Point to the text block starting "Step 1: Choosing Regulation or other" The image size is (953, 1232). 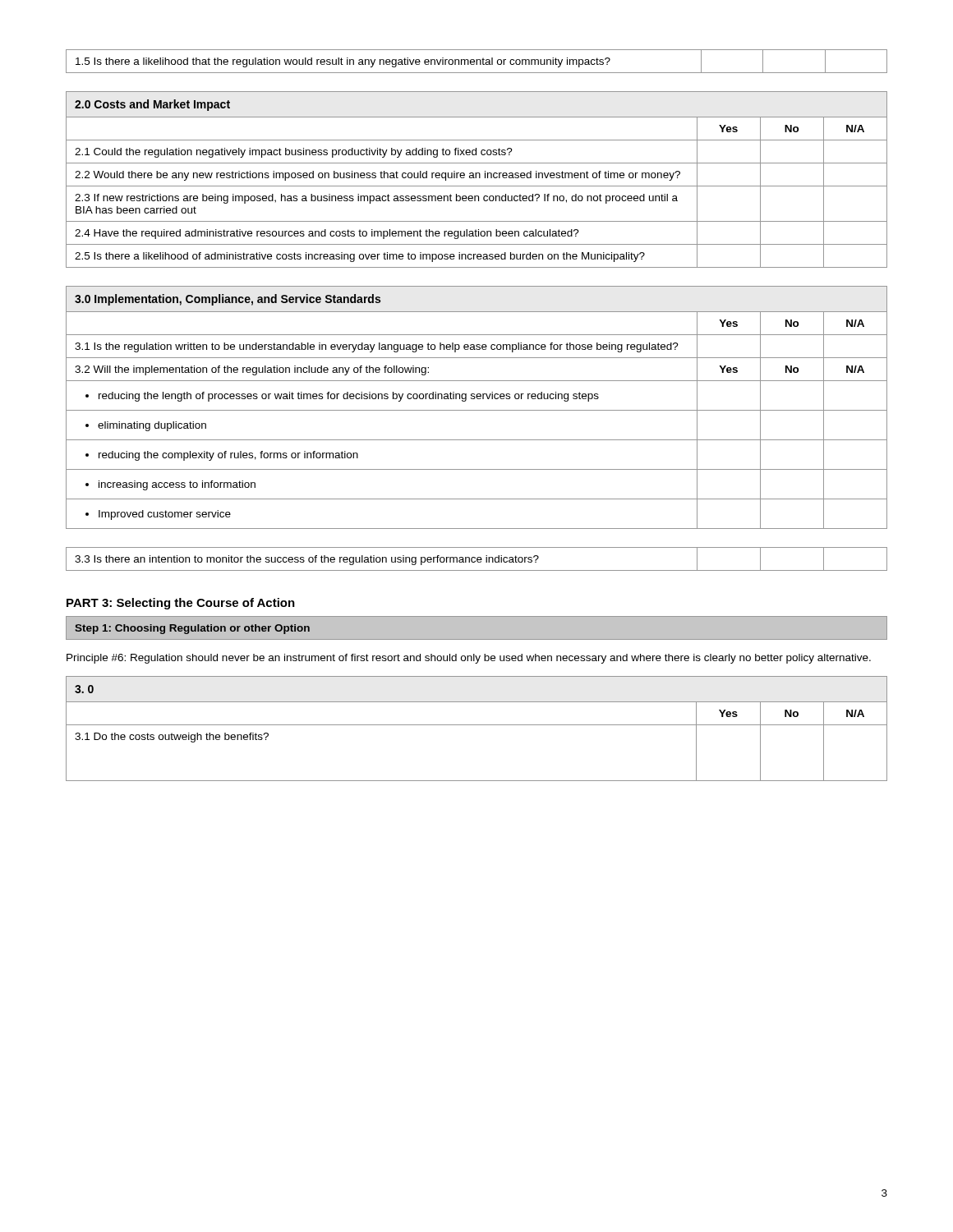(x=192, y=628)
